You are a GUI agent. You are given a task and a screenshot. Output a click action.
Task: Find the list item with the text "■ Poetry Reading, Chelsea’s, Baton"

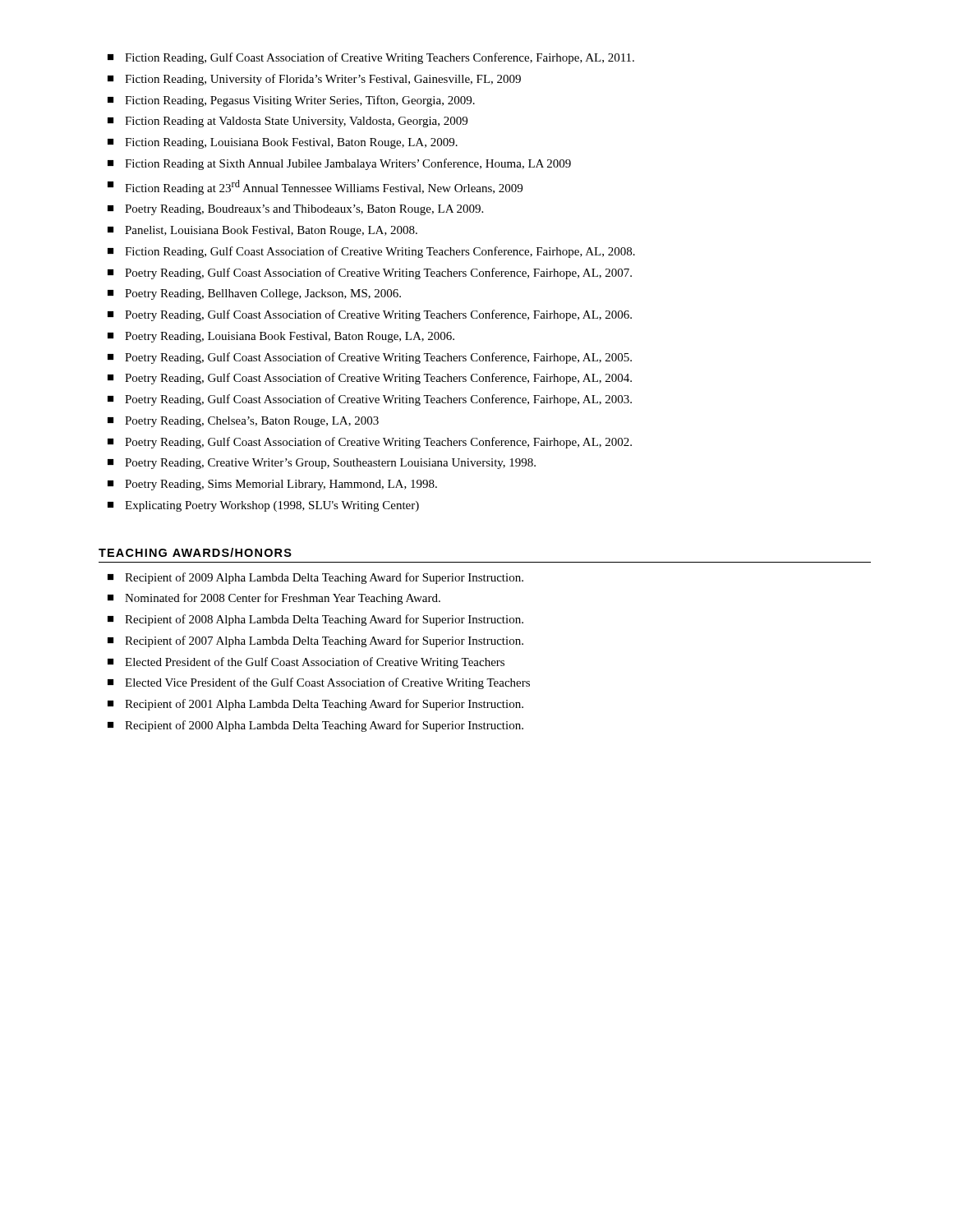pyautogui.click(x=243, y=422)
